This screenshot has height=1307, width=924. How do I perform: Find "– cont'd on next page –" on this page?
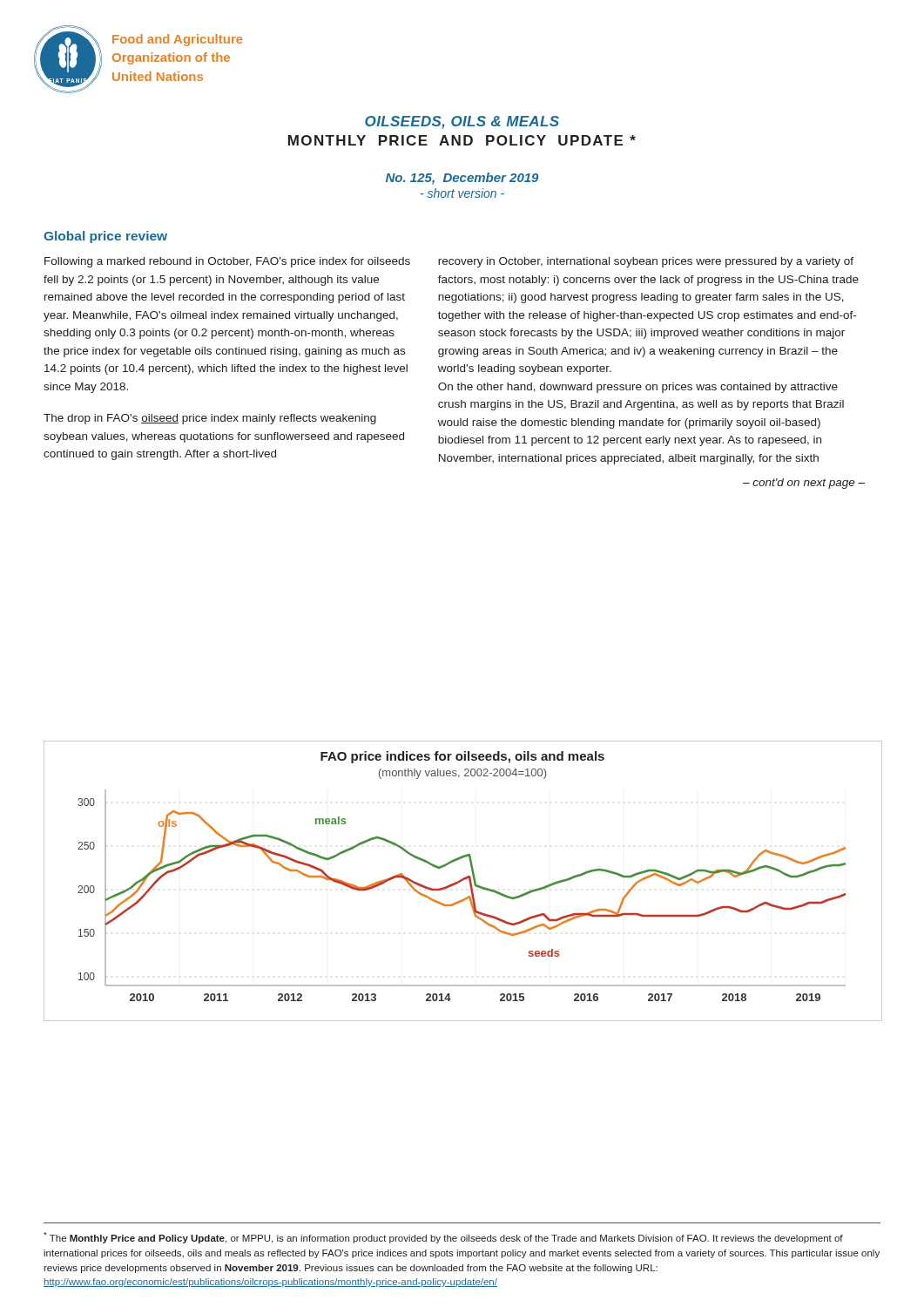coord(804,482)
